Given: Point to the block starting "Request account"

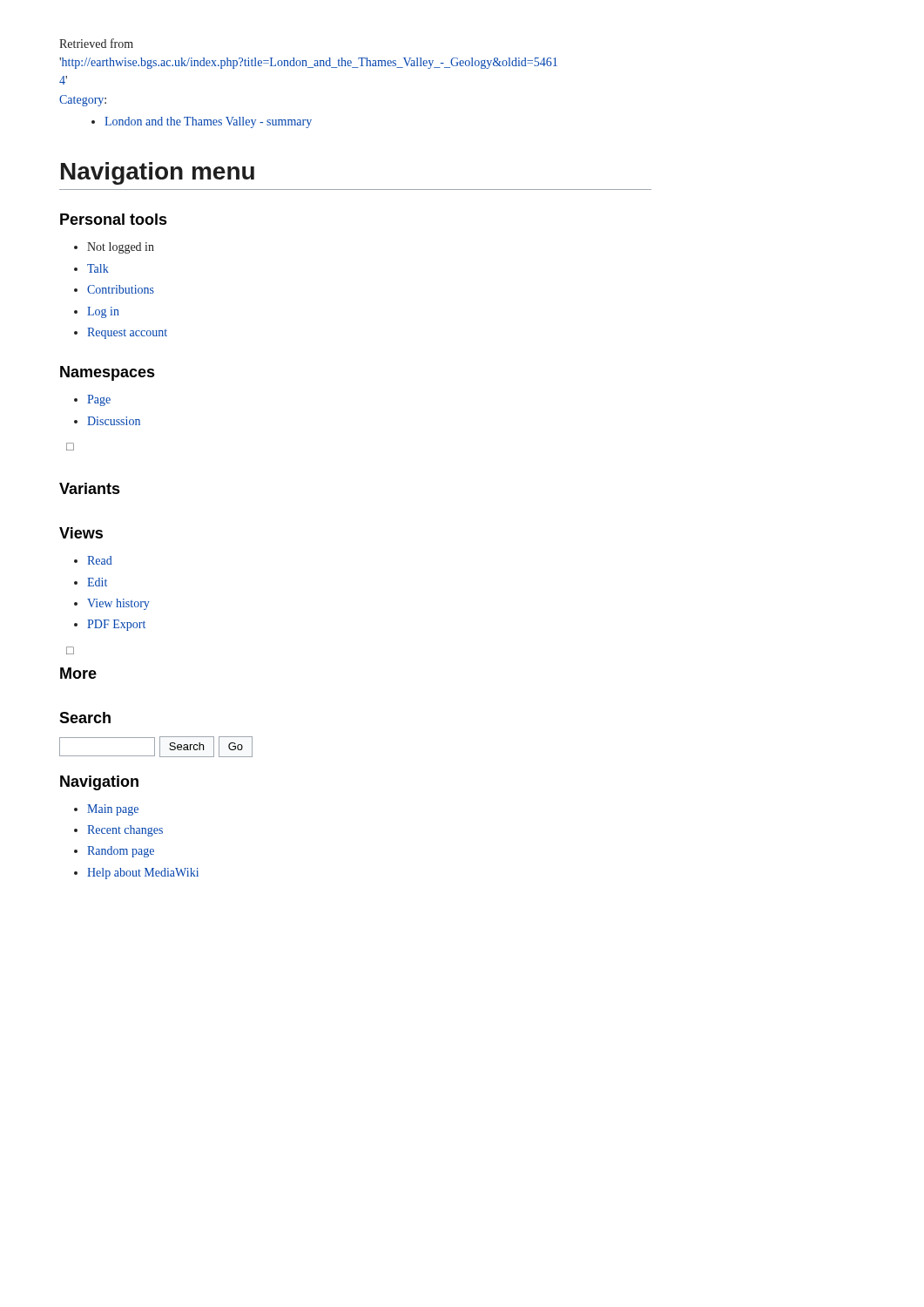Looking at the screenshot, I should [127, 332].
